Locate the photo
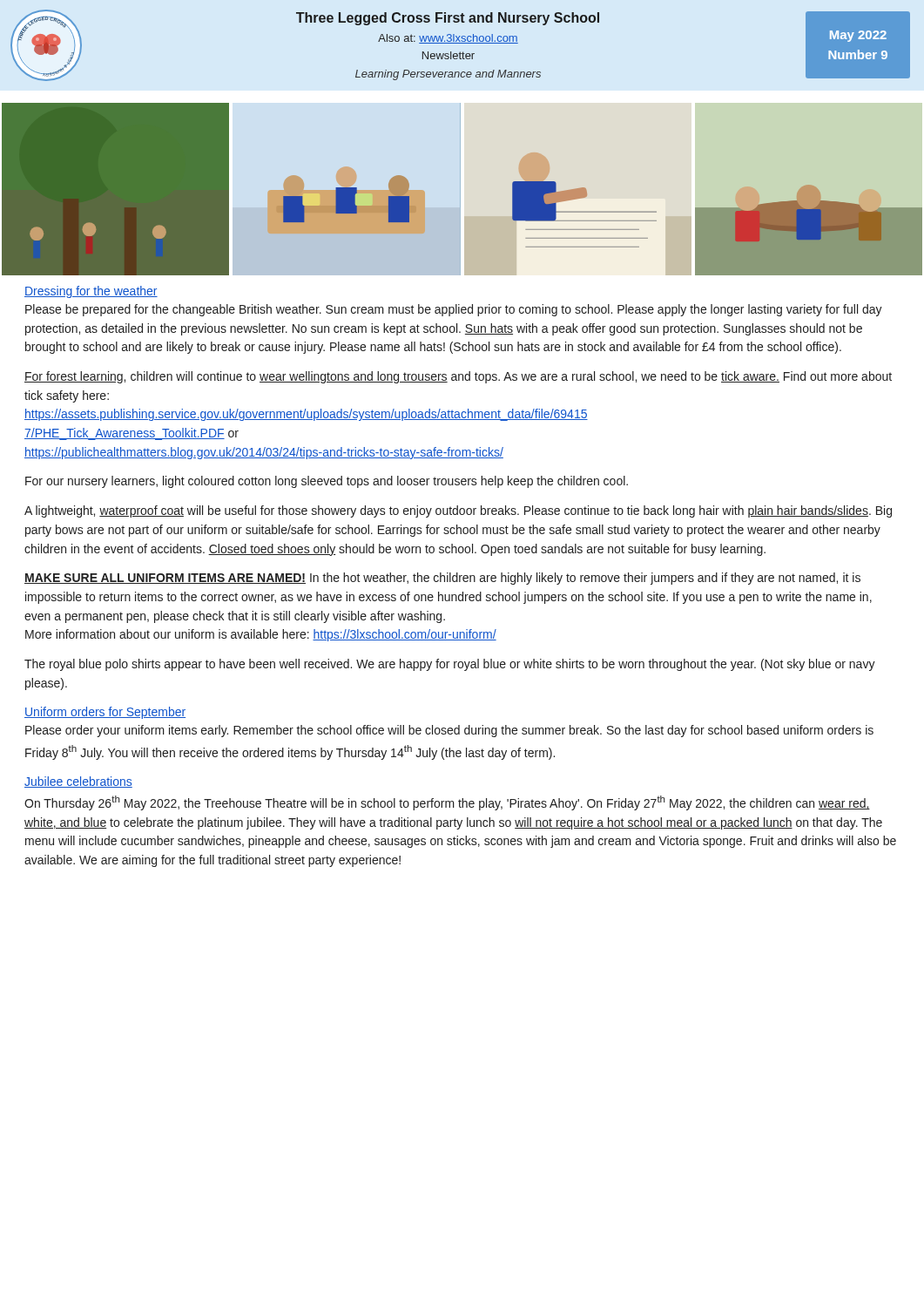Image resolution: width=924 pixels, height=1307 pixels. (x=462, y=189)
